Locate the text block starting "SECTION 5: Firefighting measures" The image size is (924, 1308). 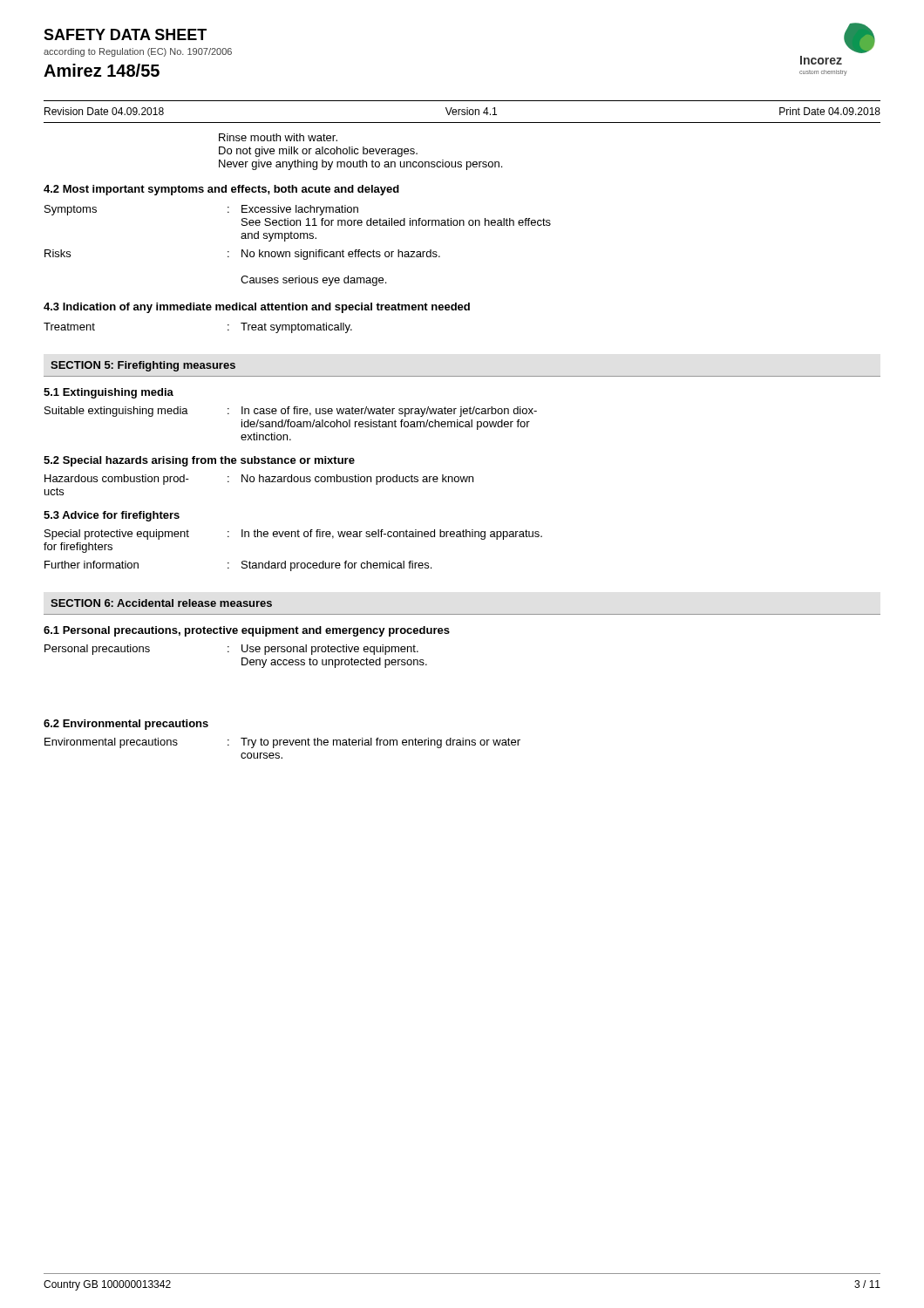pos(143,365)
